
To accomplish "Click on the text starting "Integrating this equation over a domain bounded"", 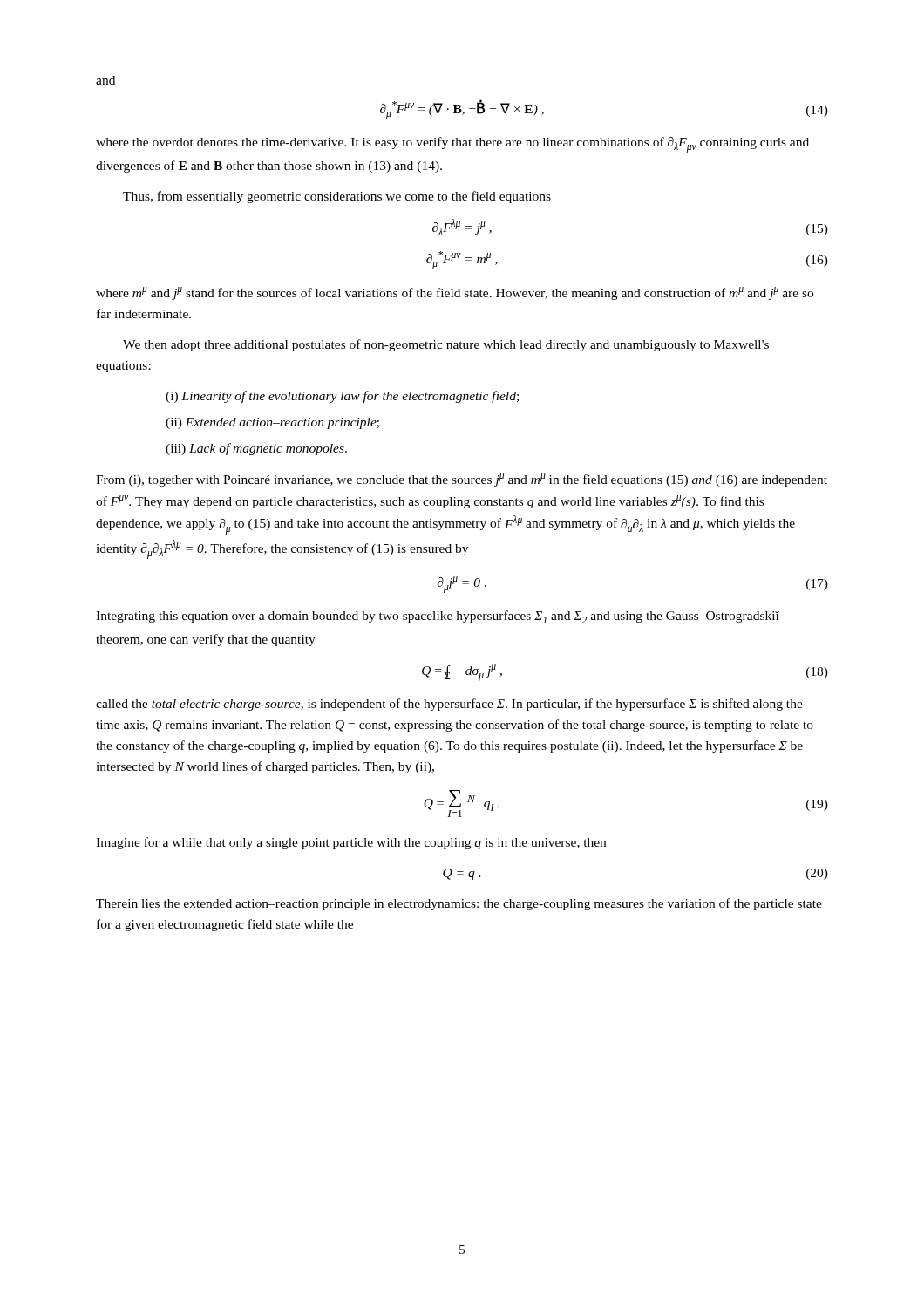I will tap(438, 627).
